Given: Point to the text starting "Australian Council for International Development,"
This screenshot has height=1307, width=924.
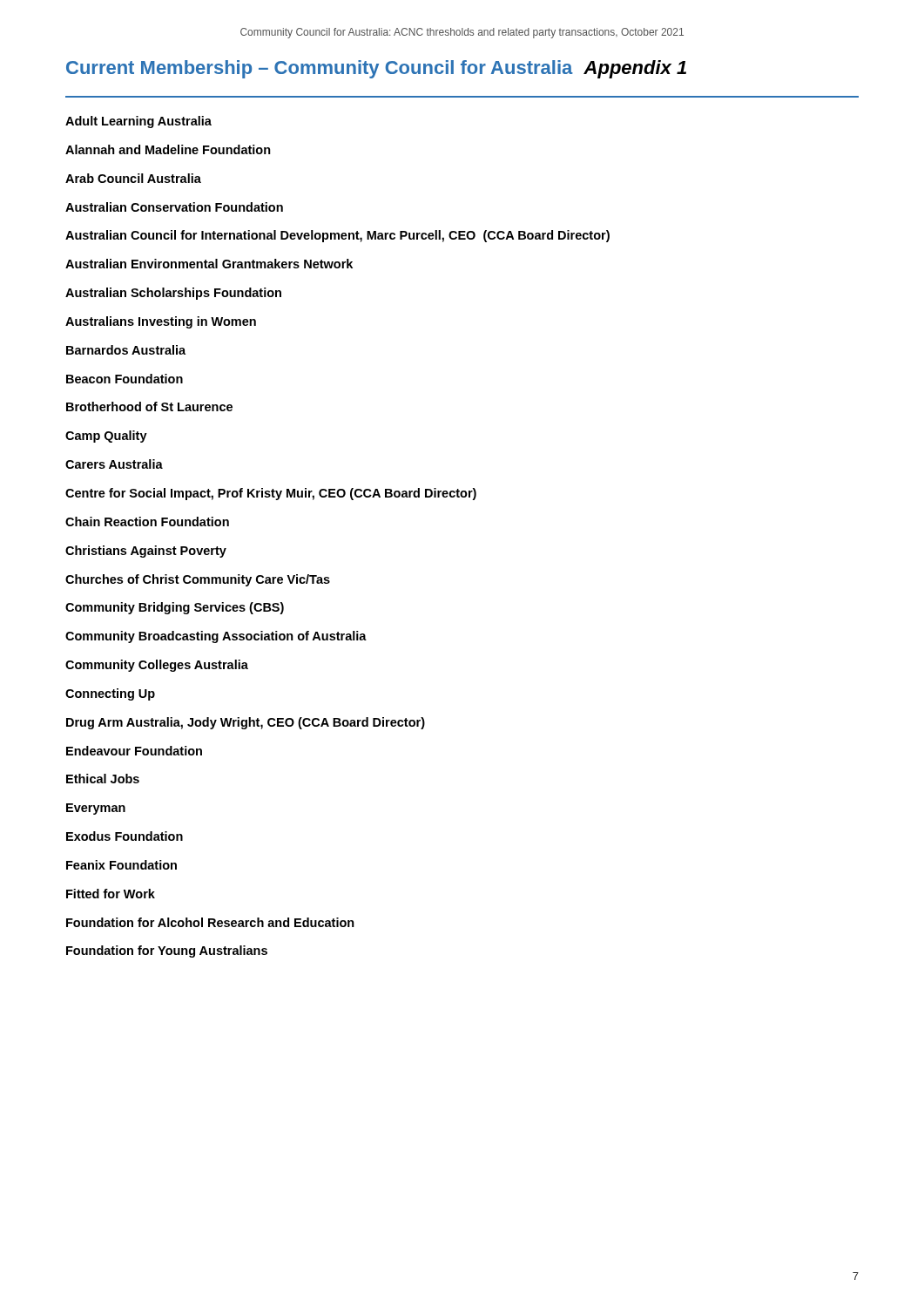Looking at the screenshot, I should [x=338, y=236].
